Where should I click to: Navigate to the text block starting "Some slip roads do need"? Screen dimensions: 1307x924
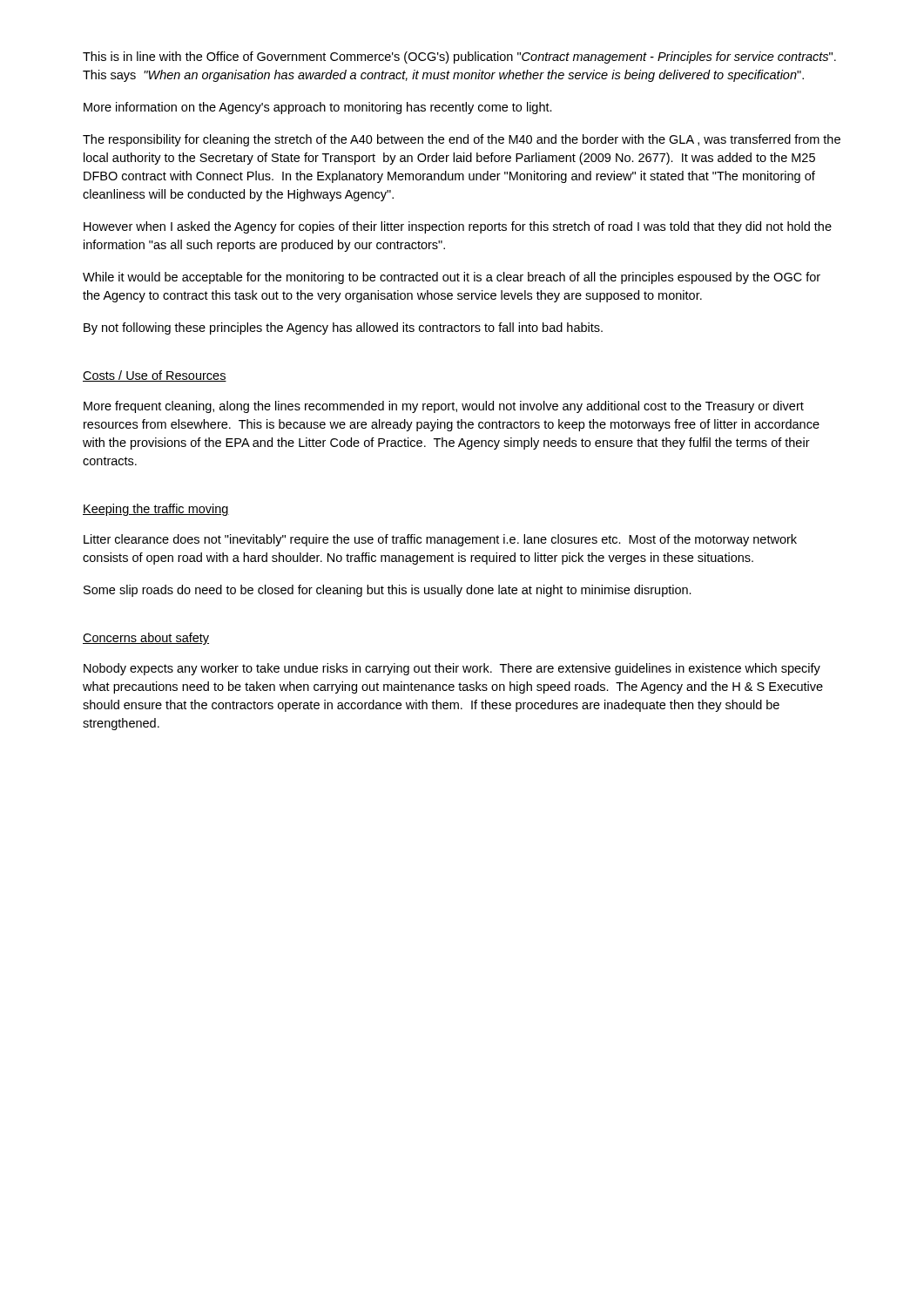(387, 590)
